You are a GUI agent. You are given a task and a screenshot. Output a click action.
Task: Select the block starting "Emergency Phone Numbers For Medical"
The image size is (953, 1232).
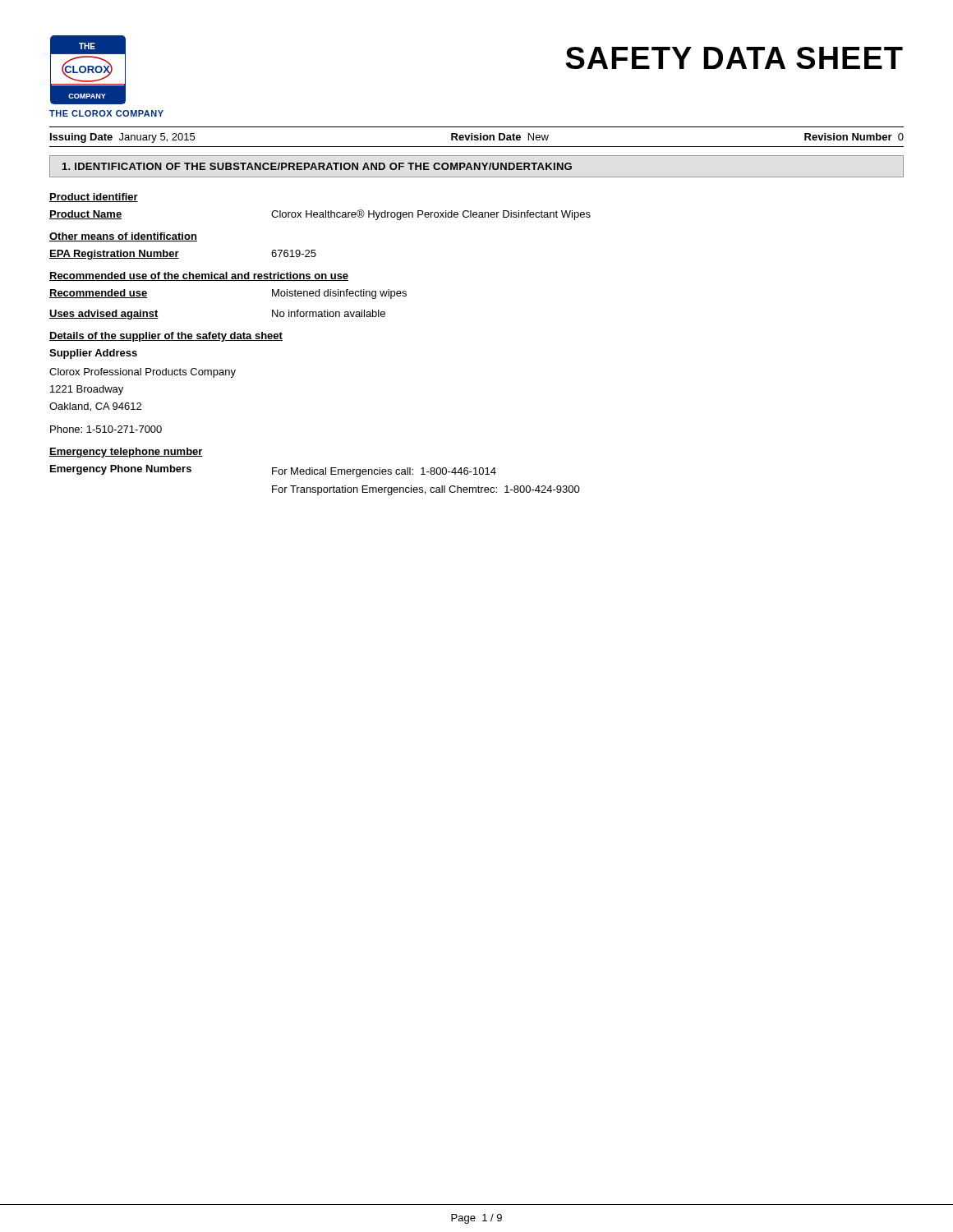(476, 481)
